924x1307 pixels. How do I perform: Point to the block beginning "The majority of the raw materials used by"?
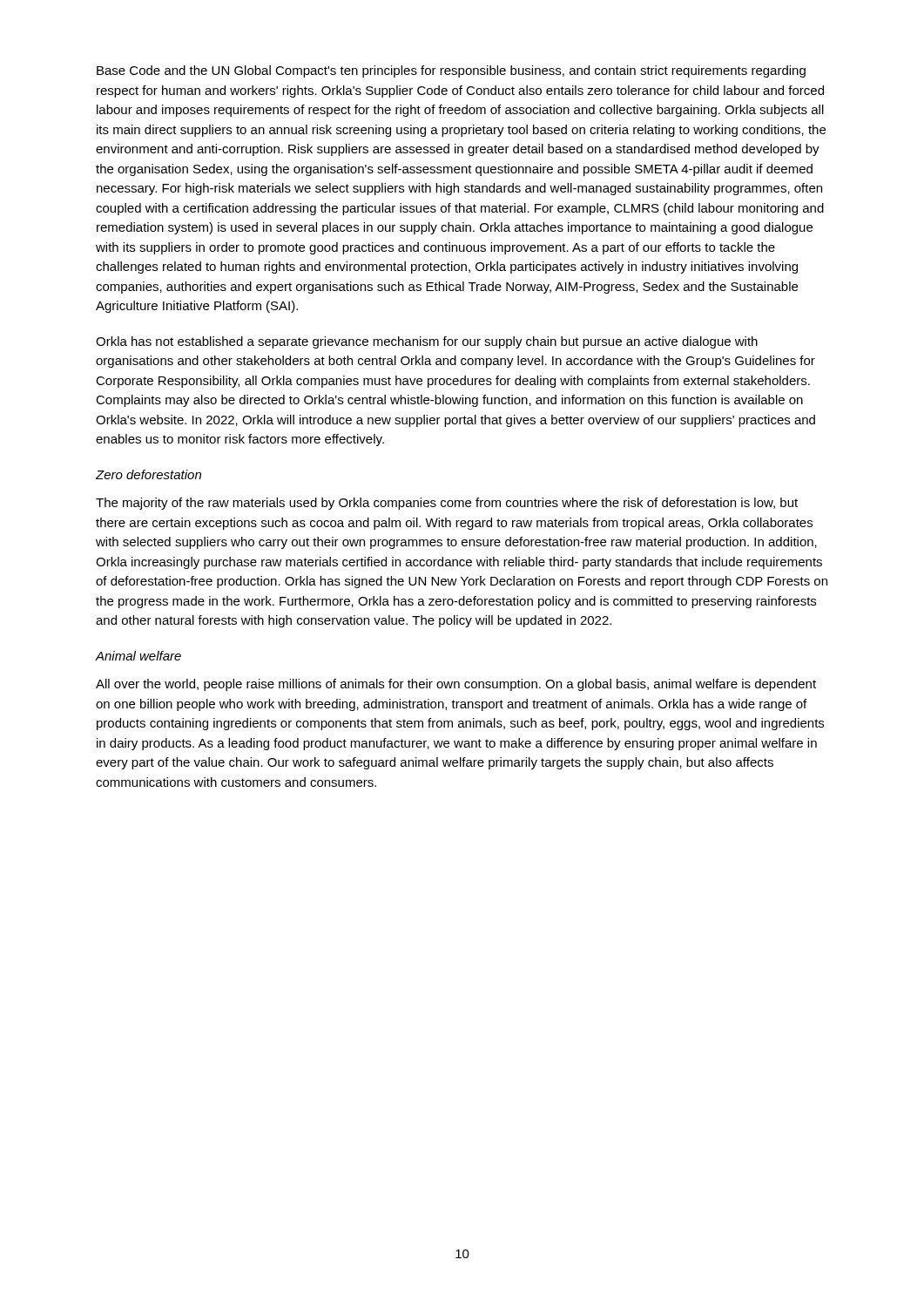coord(462,561)
